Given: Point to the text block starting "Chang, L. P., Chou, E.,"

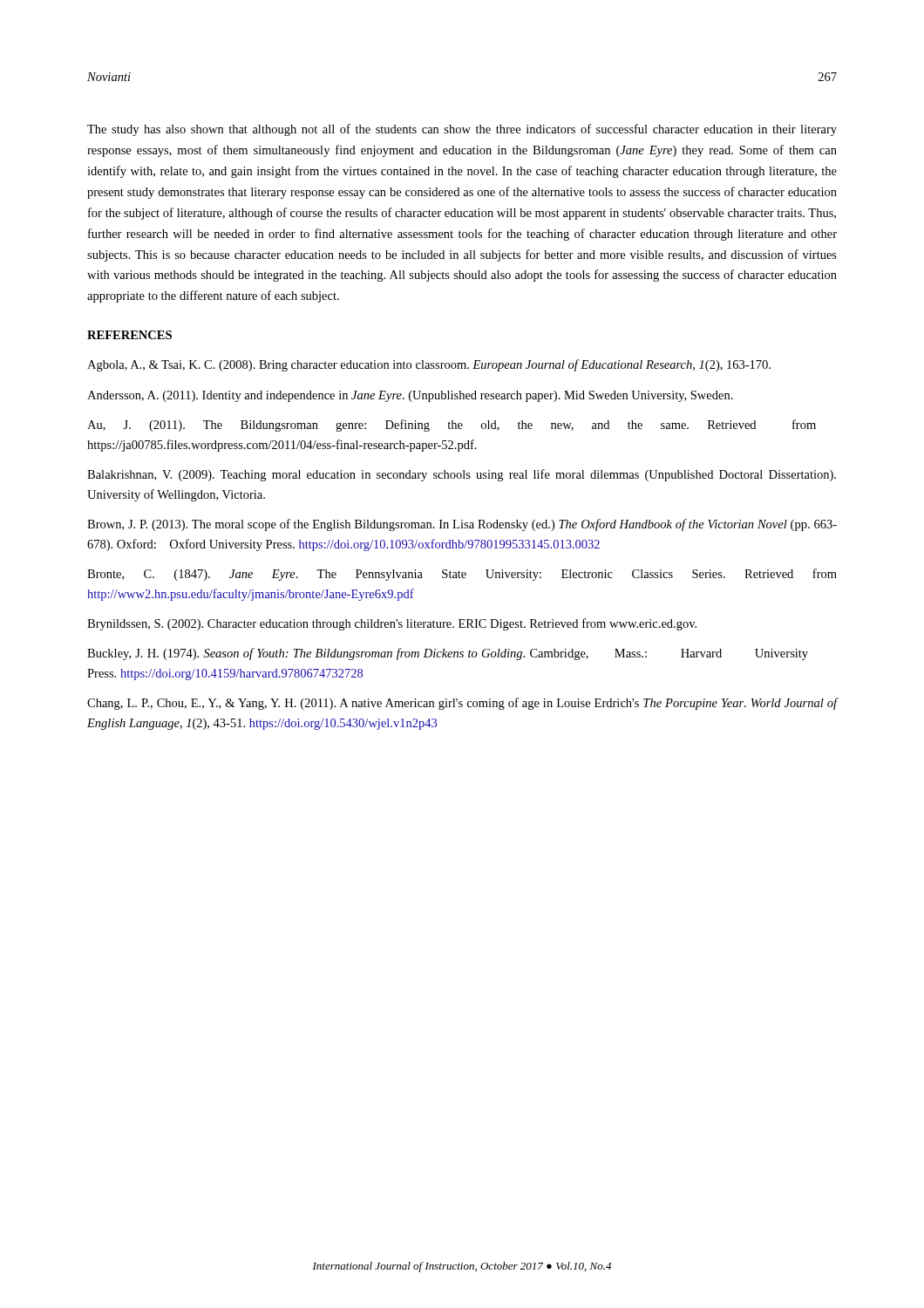Looking at the screenshot, I should point(462,713).
